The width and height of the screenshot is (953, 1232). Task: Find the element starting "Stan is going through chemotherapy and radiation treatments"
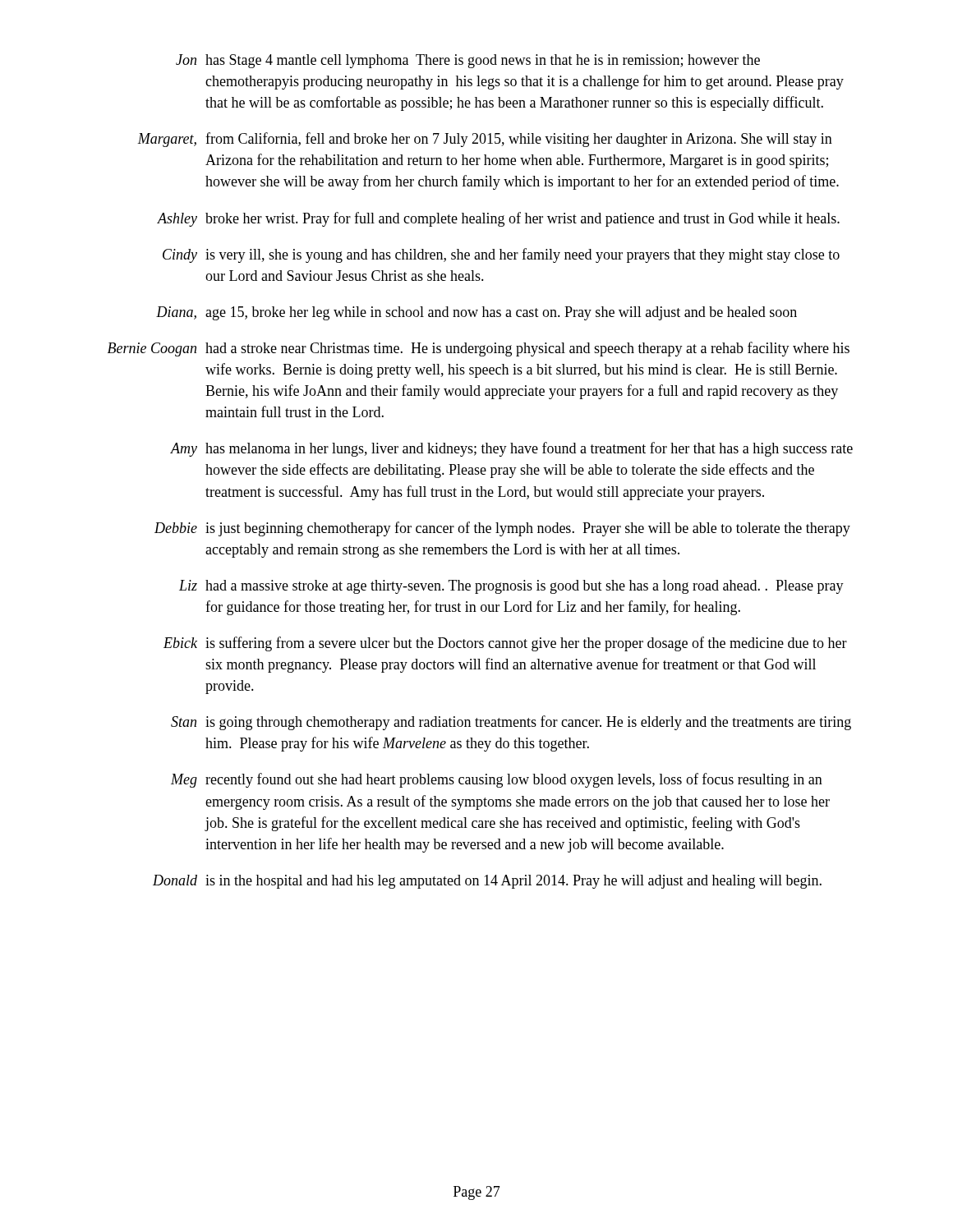(x=476, y=733)
